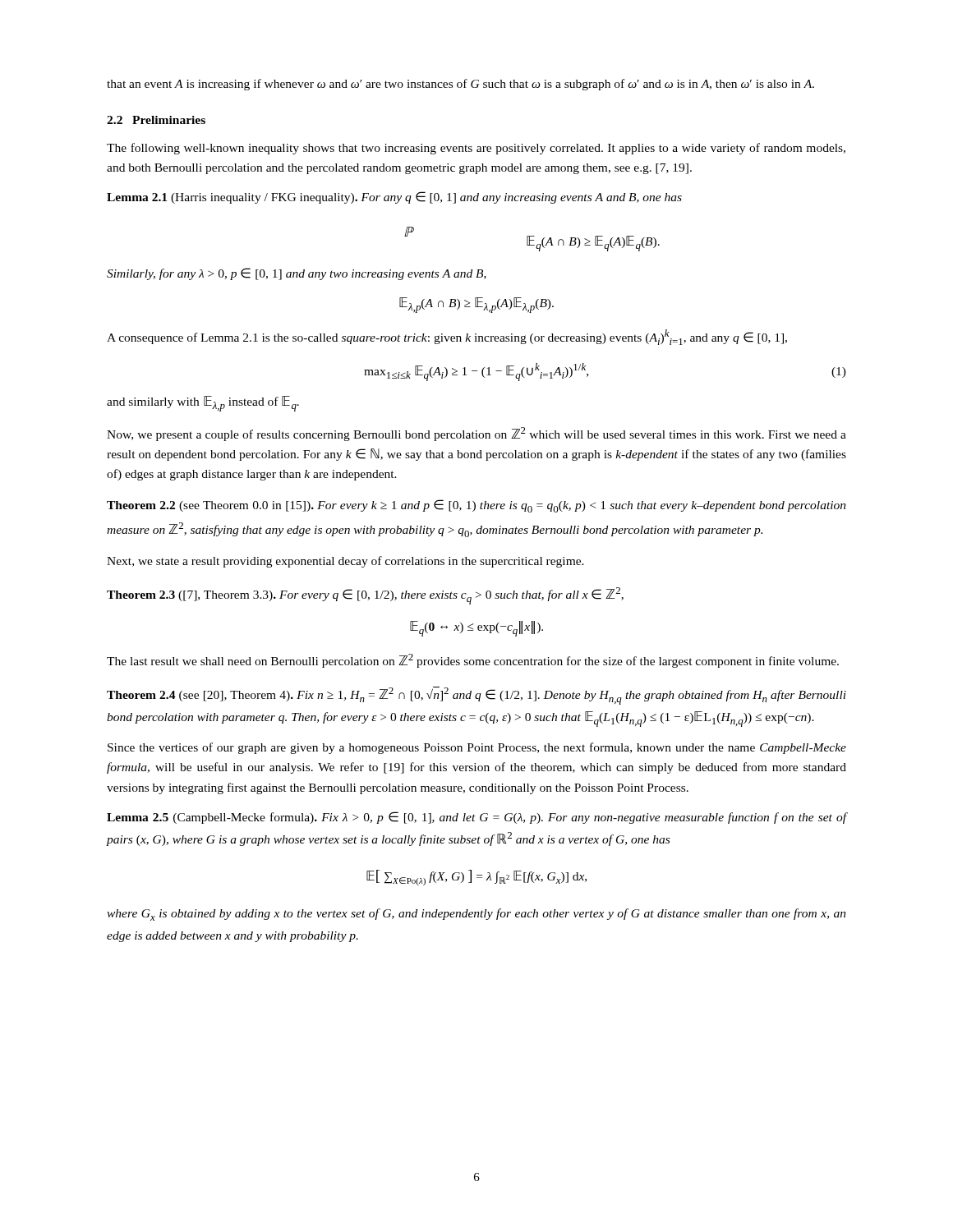Point to the text block starting "Next, we state a result providing"
Image resolution: width=953 pixels, height=1232 pixels.
(476, 561)
